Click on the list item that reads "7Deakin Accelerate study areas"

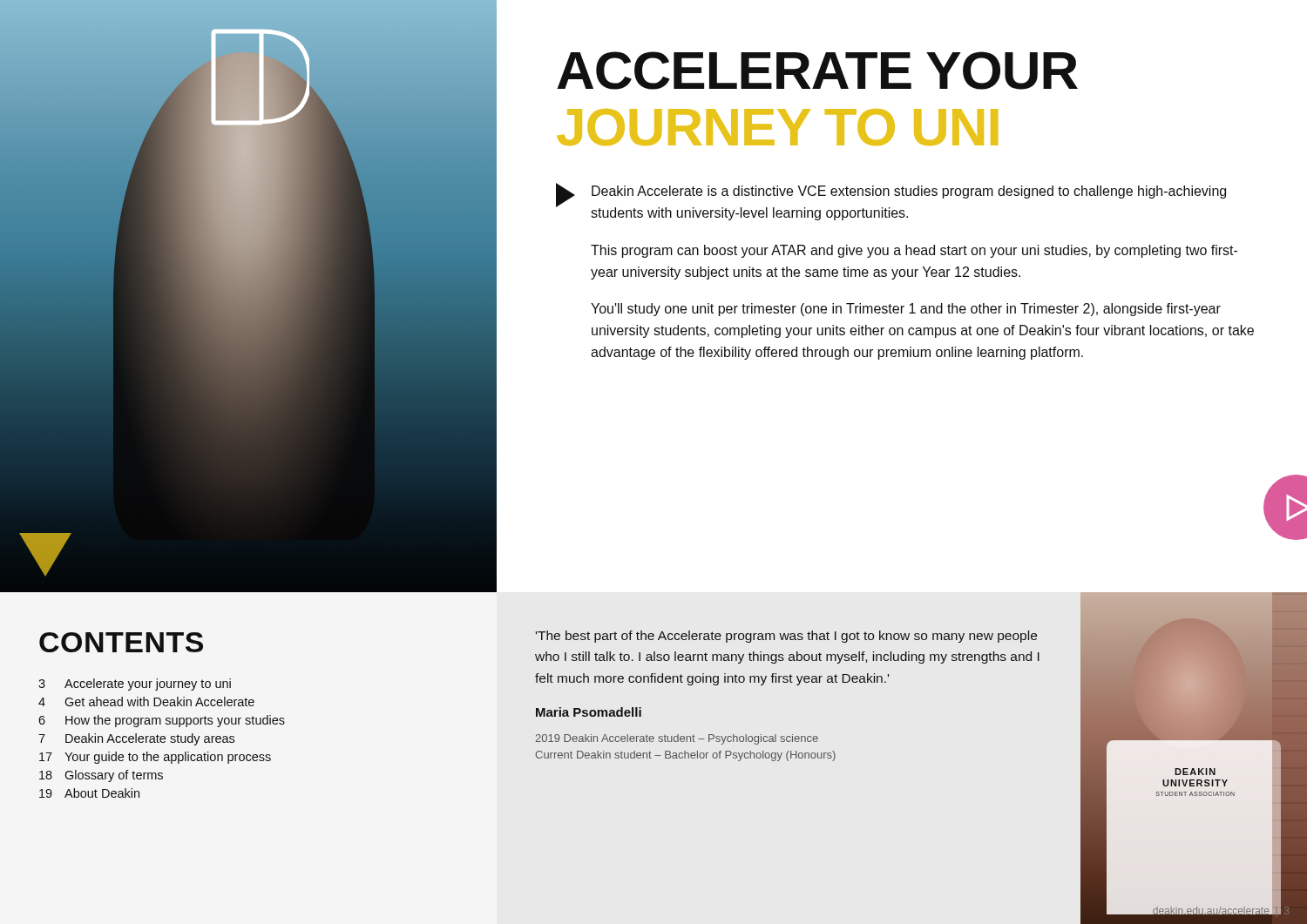tap(137, 739)
